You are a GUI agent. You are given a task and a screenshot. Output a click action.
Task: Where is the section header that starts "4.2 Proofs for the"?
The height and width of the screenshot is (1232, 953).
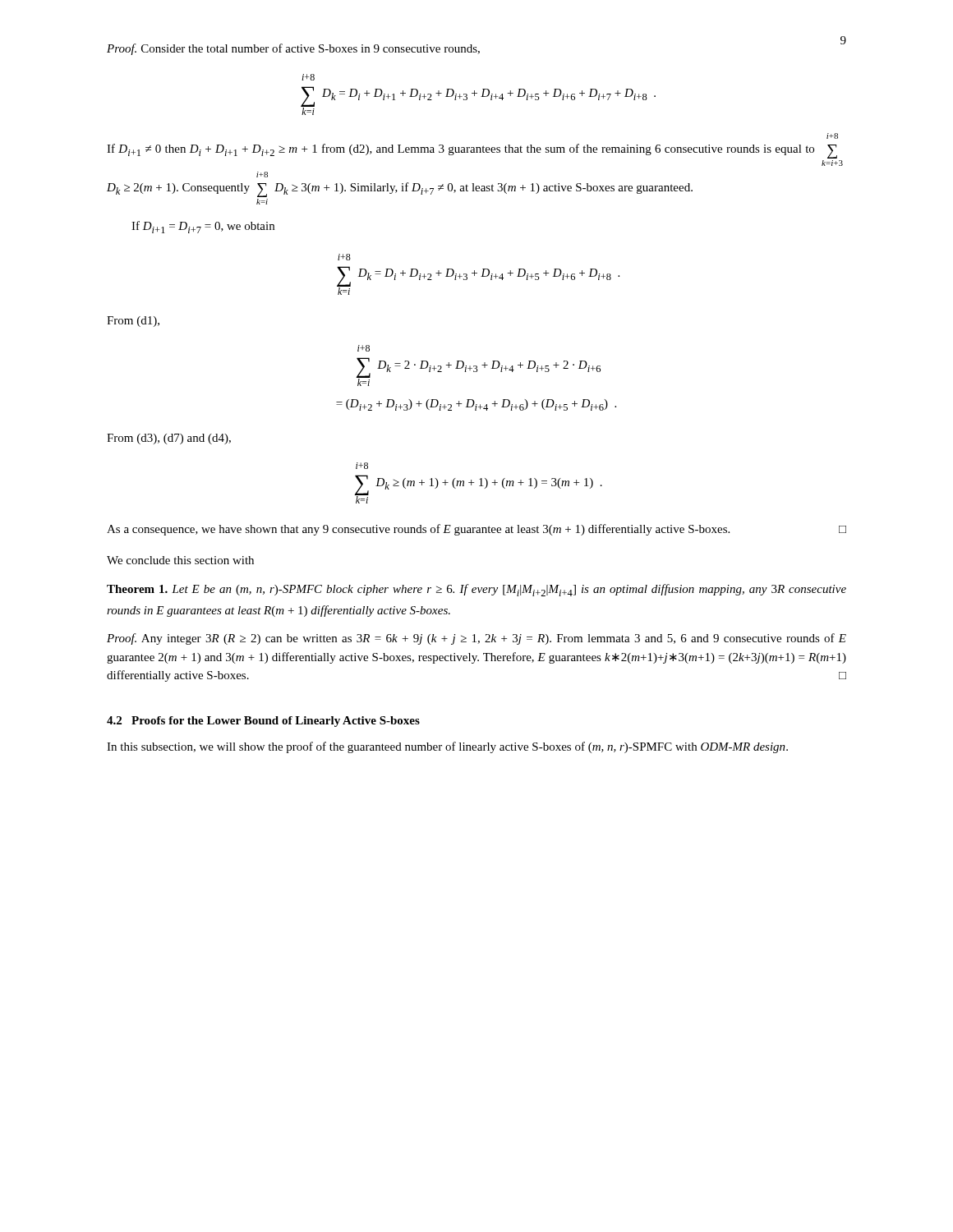(x=263, y=720)
